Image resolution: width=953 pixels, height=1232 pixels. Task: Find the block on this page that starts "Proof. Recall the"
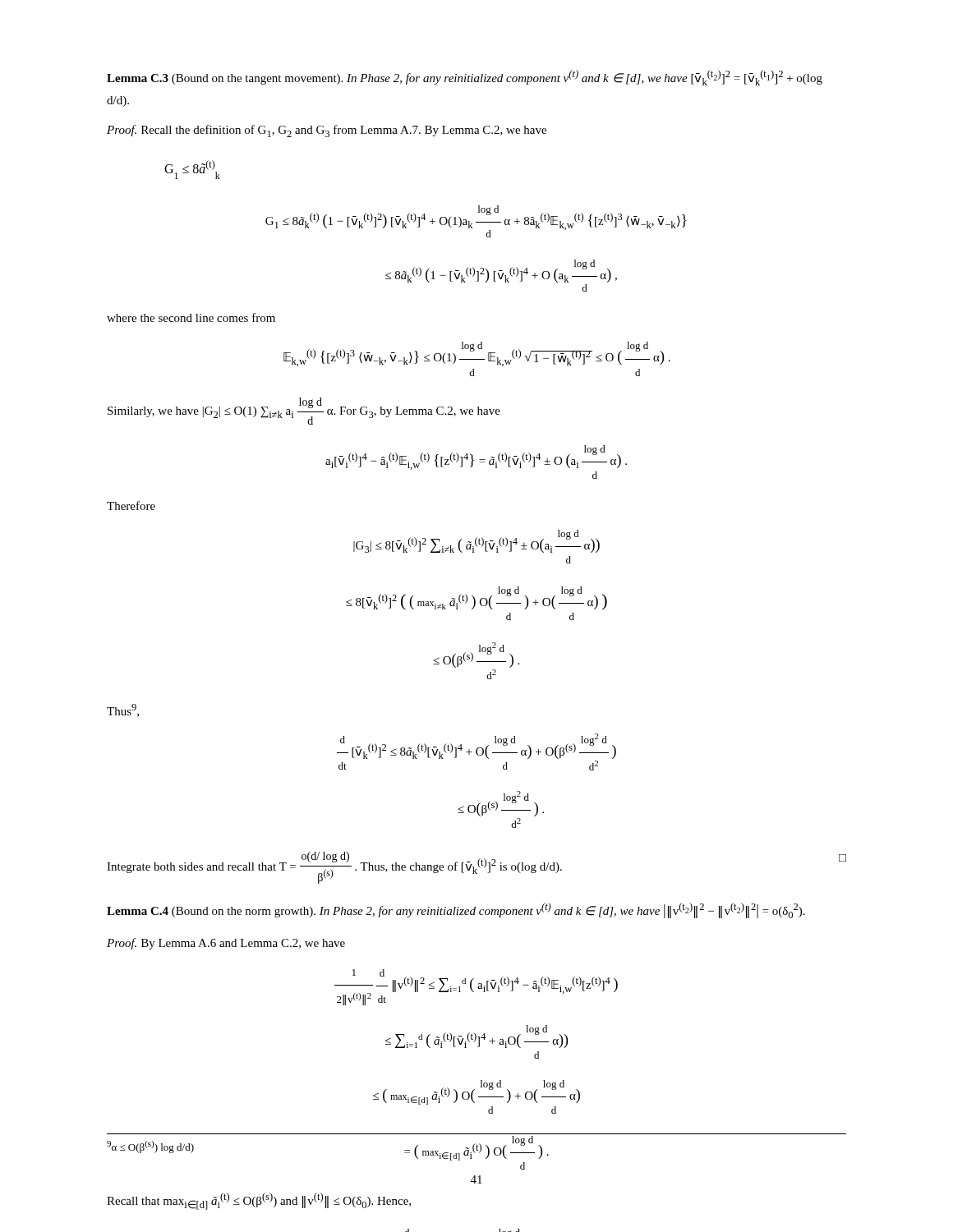point(327,131)
